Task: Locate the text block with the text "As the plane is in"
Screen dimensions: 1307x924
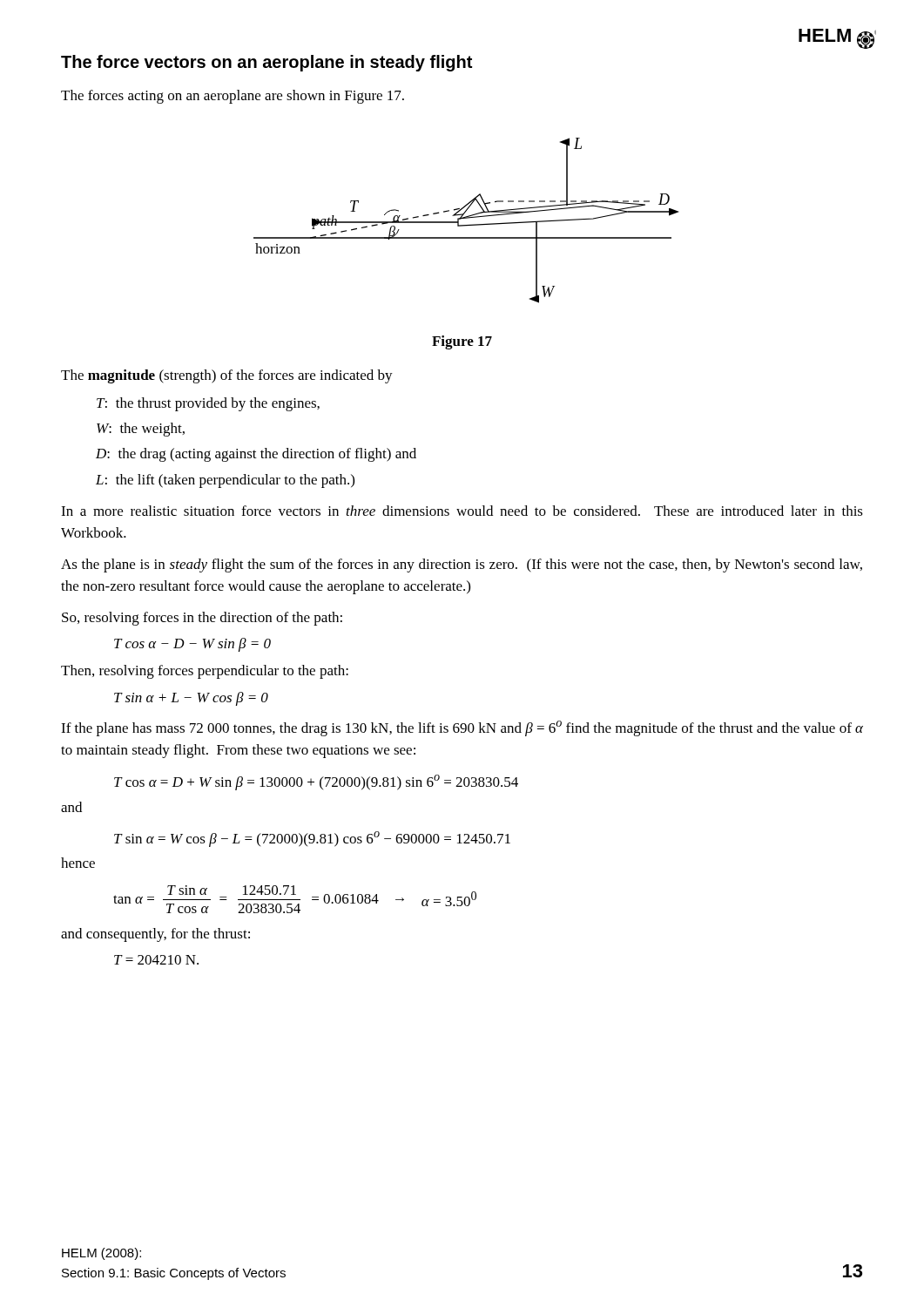Action: click(x=462, y=575)
